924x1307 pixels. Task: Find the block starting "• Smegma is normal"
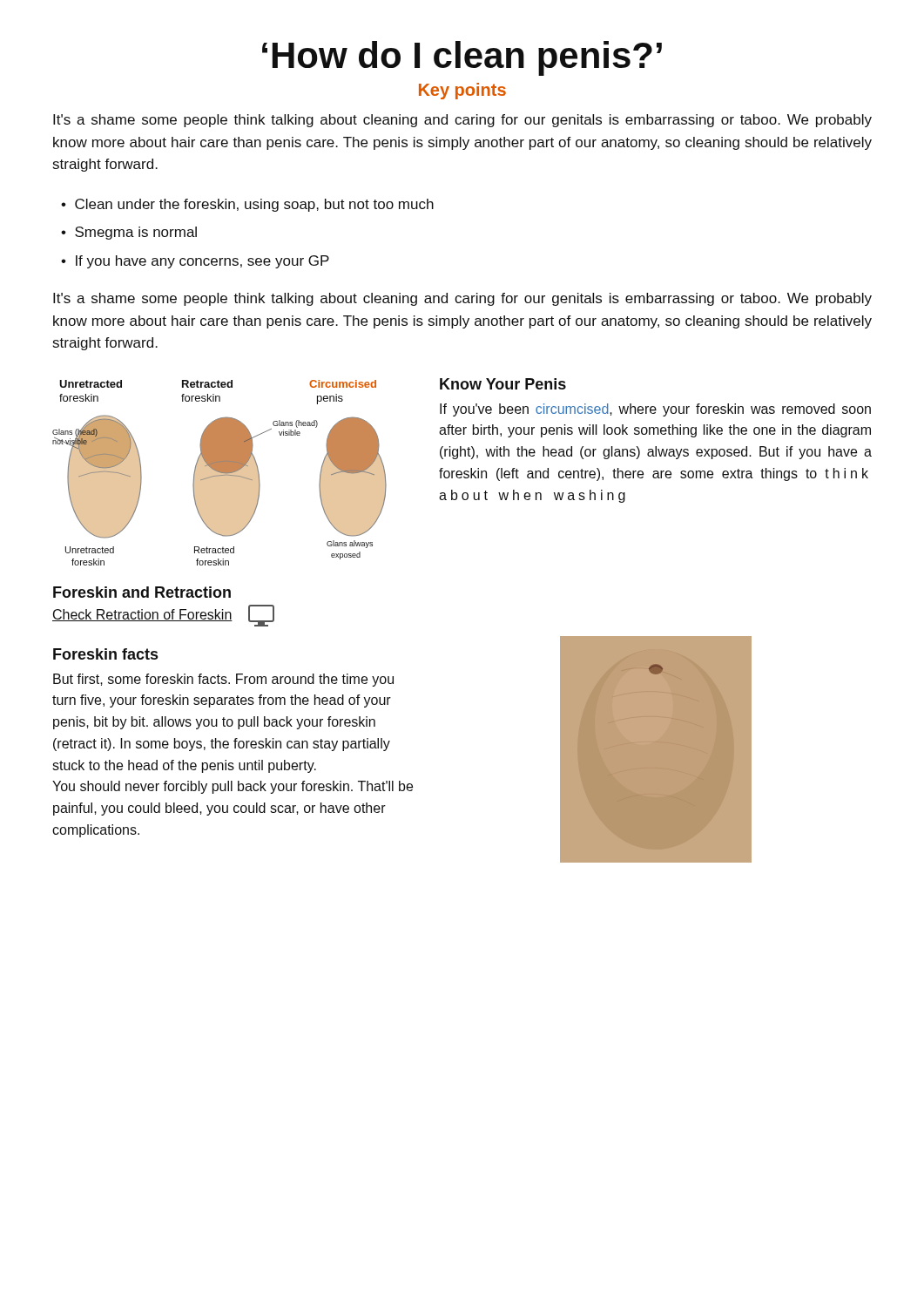click(129, 232)
